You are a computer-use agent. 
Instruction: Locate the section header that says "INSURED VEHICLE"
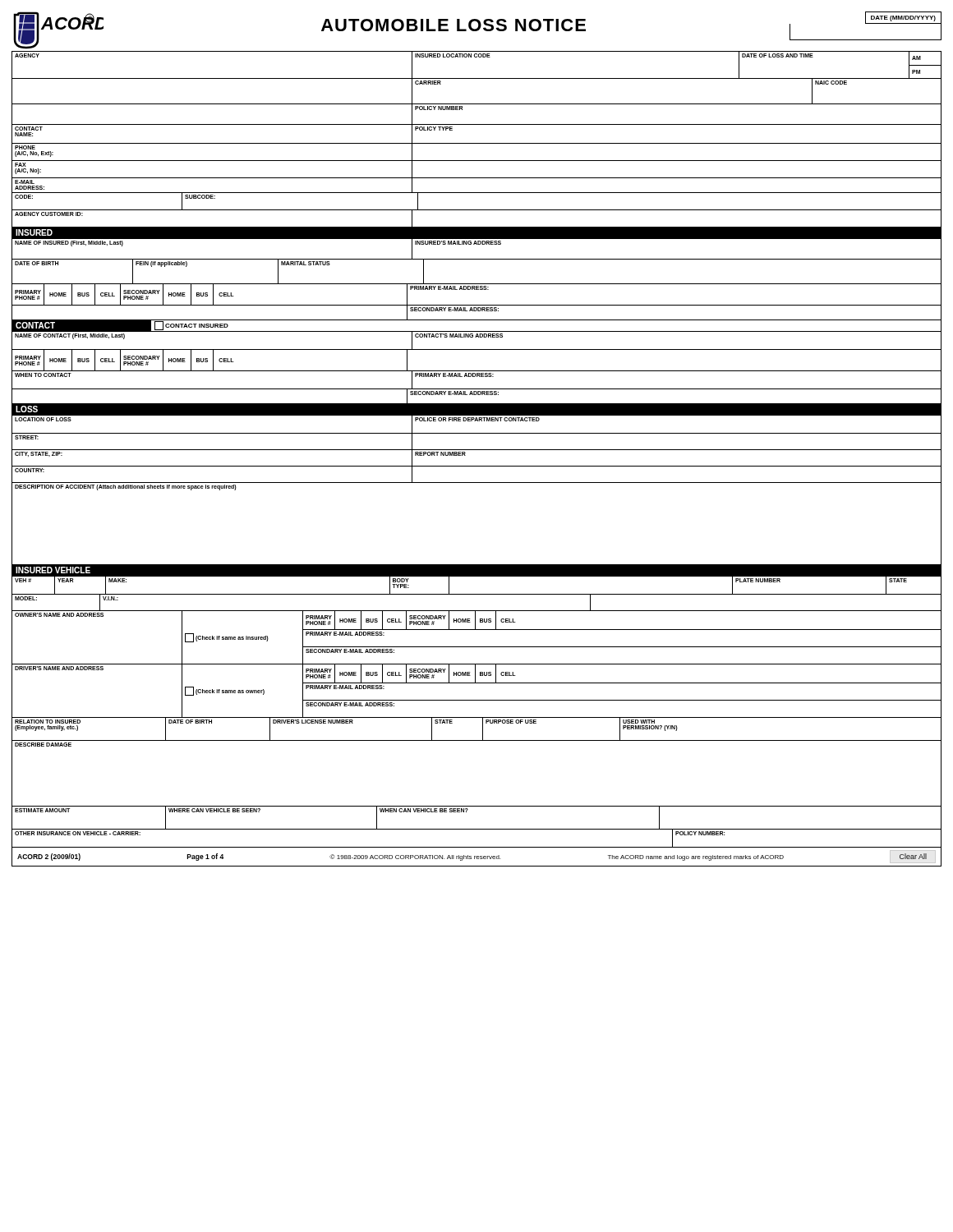[53, 570]
